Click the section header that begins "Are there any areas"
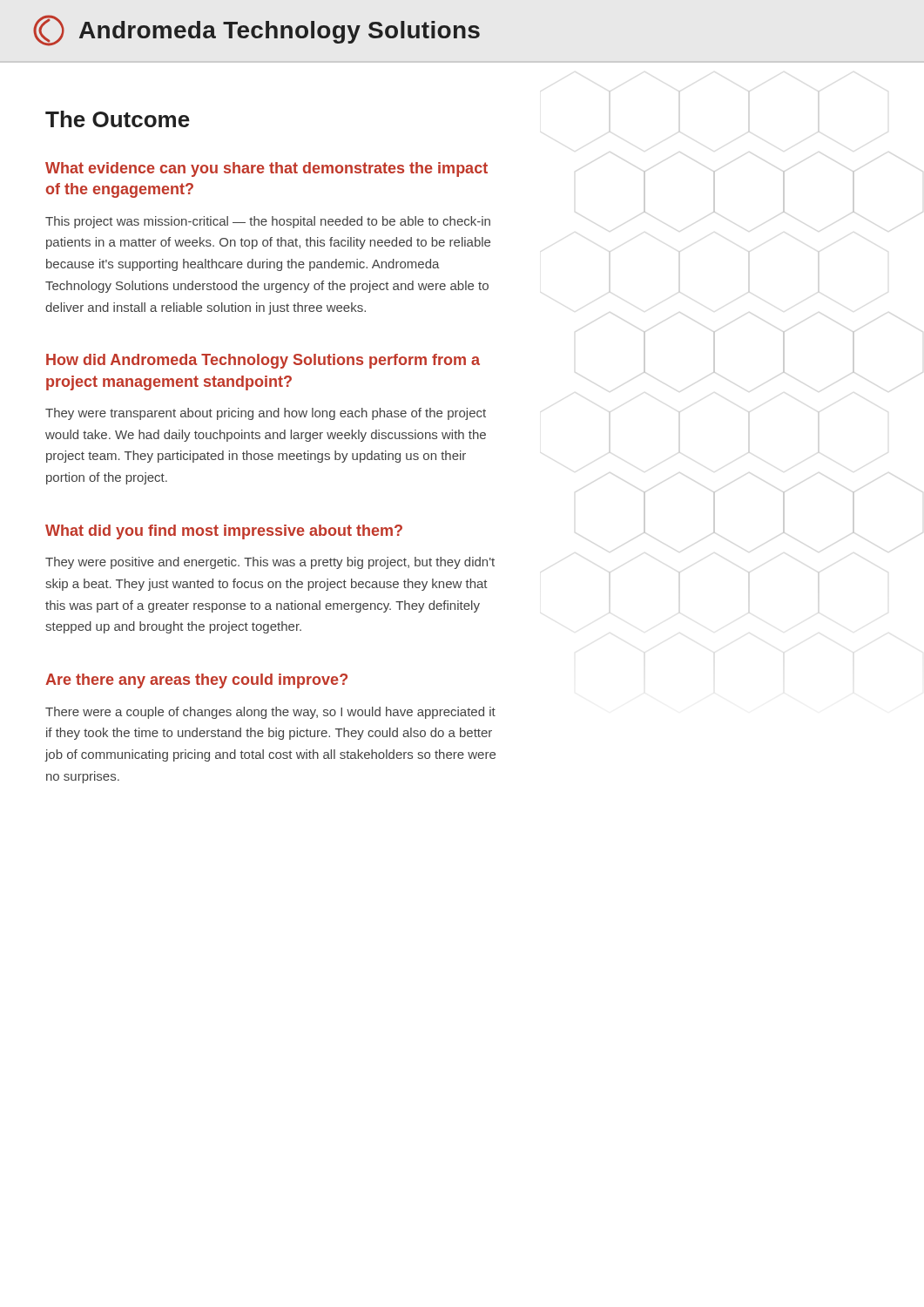The image size is (924, 1307). tap(197, 680)
